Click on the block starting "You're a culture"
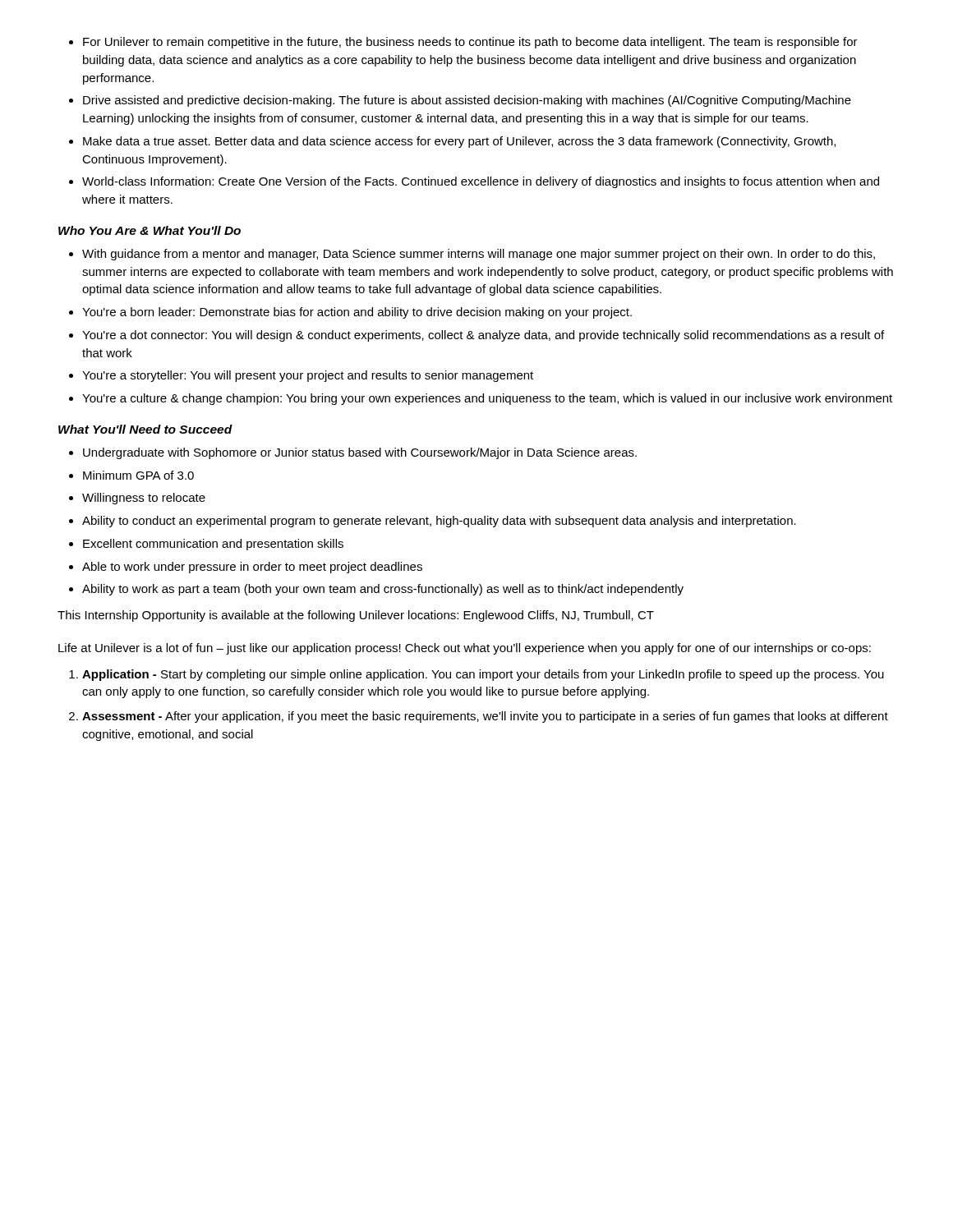Screen dimensions: 1232x953 (489, 398)
